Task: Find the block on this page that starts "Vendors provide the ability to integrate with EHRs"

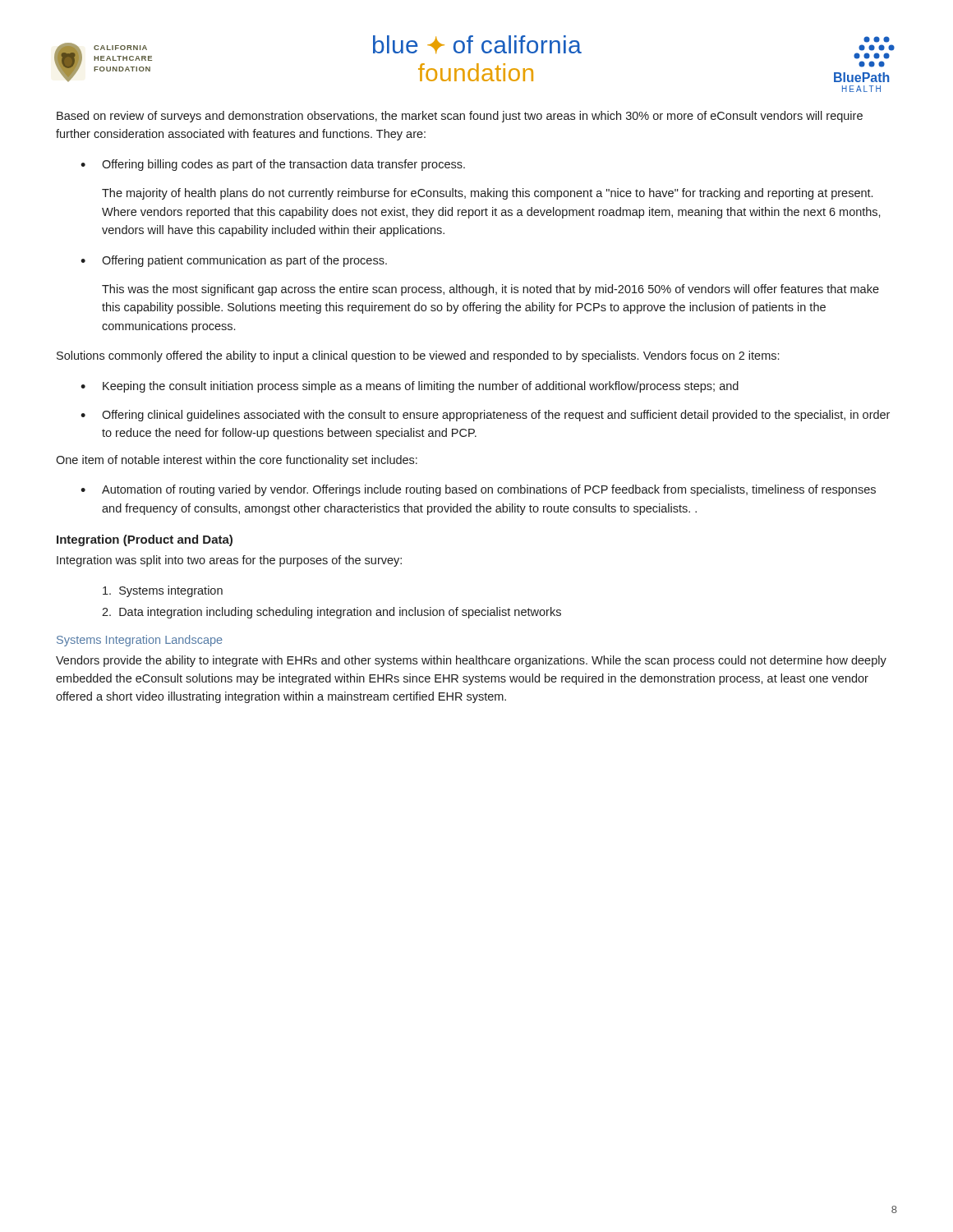Action: 471,678
